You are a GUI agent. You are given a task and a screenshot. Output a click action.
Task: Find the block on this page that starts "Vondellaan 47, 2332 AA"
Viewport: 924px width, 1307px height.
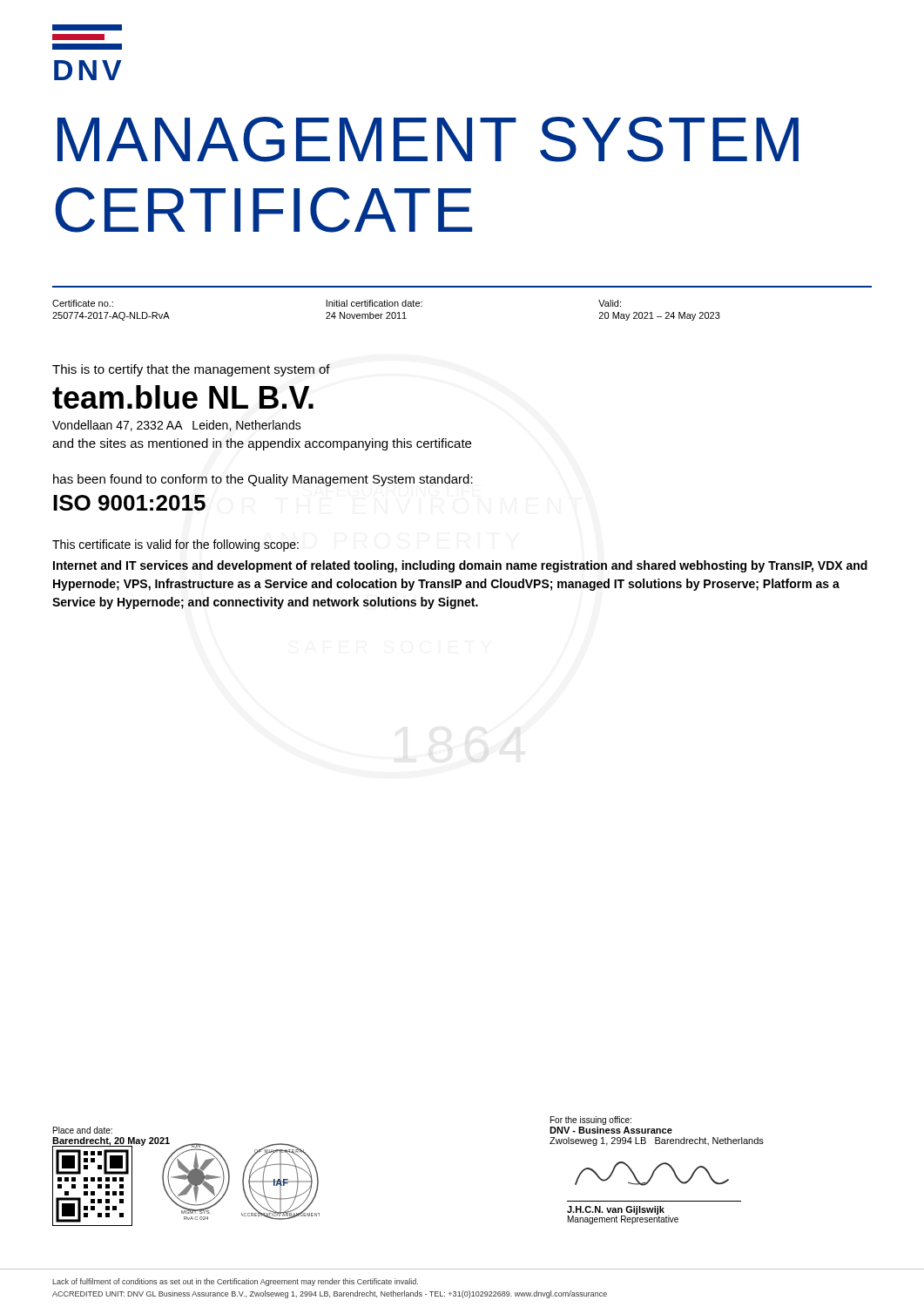tap(177, 425)
